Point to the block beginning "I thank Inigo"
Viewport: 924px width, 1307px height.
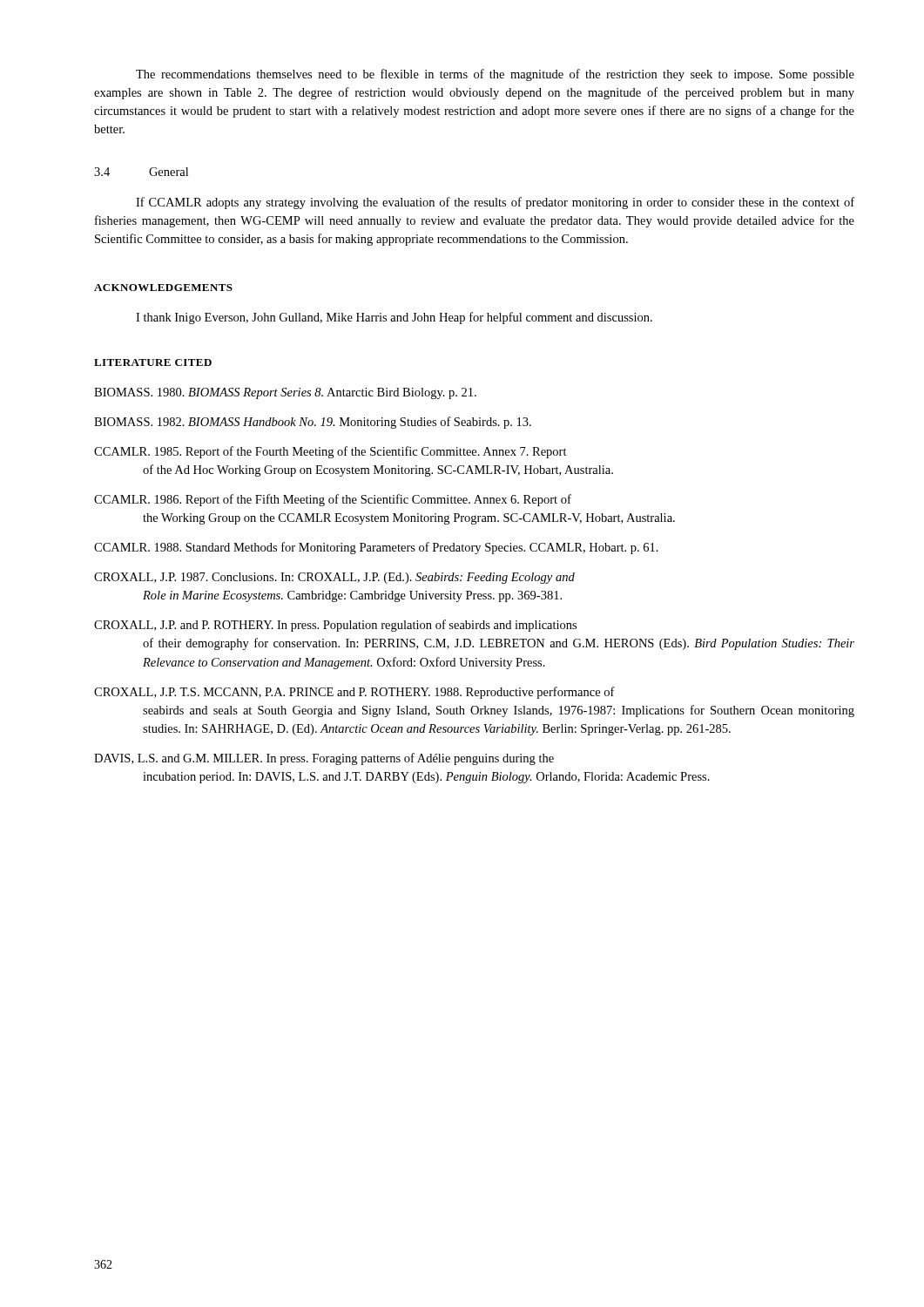pos(474,318)
